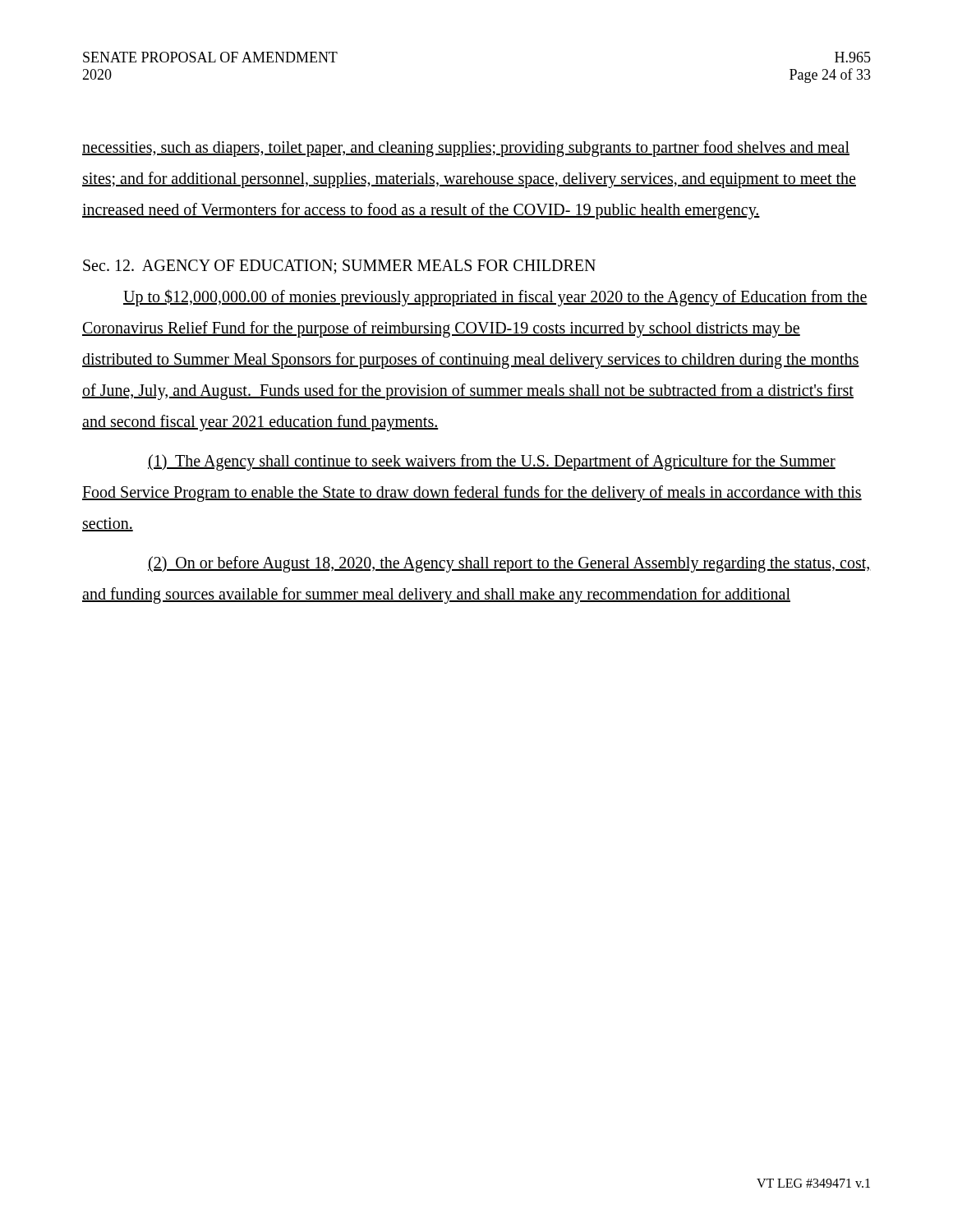
Task: Locate the region starting "necessities, such as diapers, toilet paper,"
Action: (x=476, y=178)
